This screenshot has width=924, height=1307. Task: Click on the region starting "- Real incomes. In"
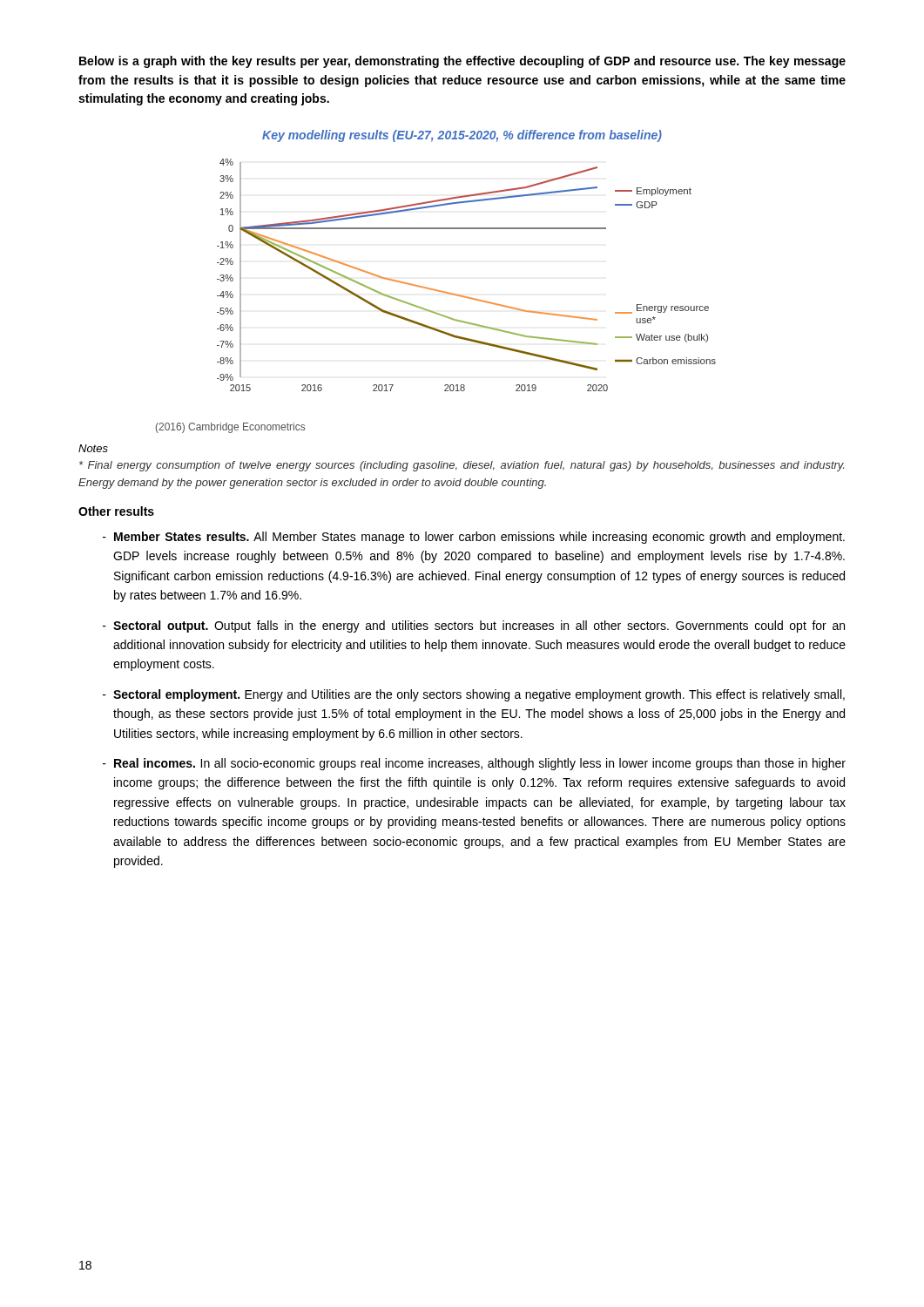[x=462, y=812]
